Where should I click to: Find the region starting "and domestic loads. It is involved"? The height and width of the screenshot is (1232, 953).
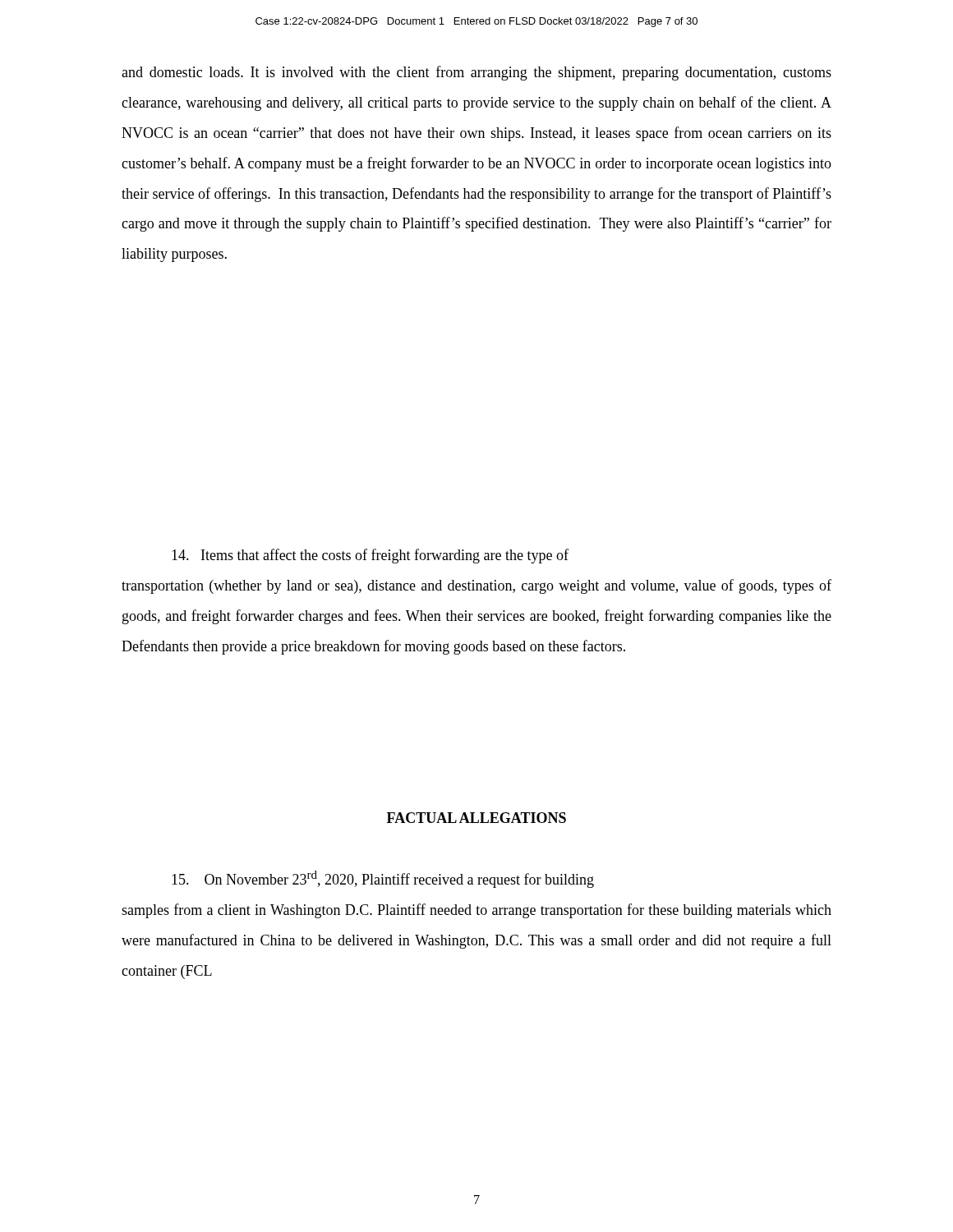pos(476,163)
